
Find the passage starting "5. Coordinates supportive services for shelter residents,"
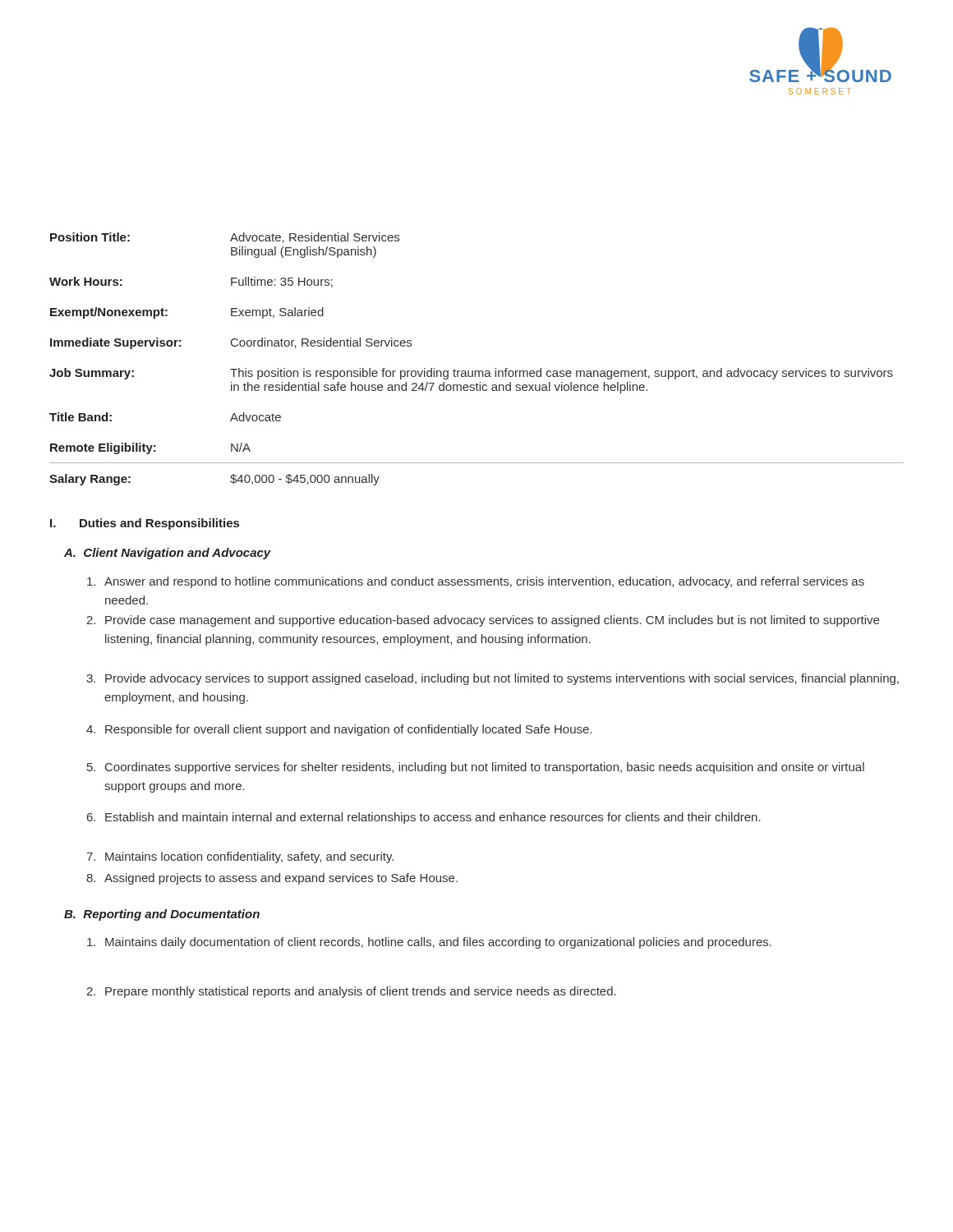point(493,777)
